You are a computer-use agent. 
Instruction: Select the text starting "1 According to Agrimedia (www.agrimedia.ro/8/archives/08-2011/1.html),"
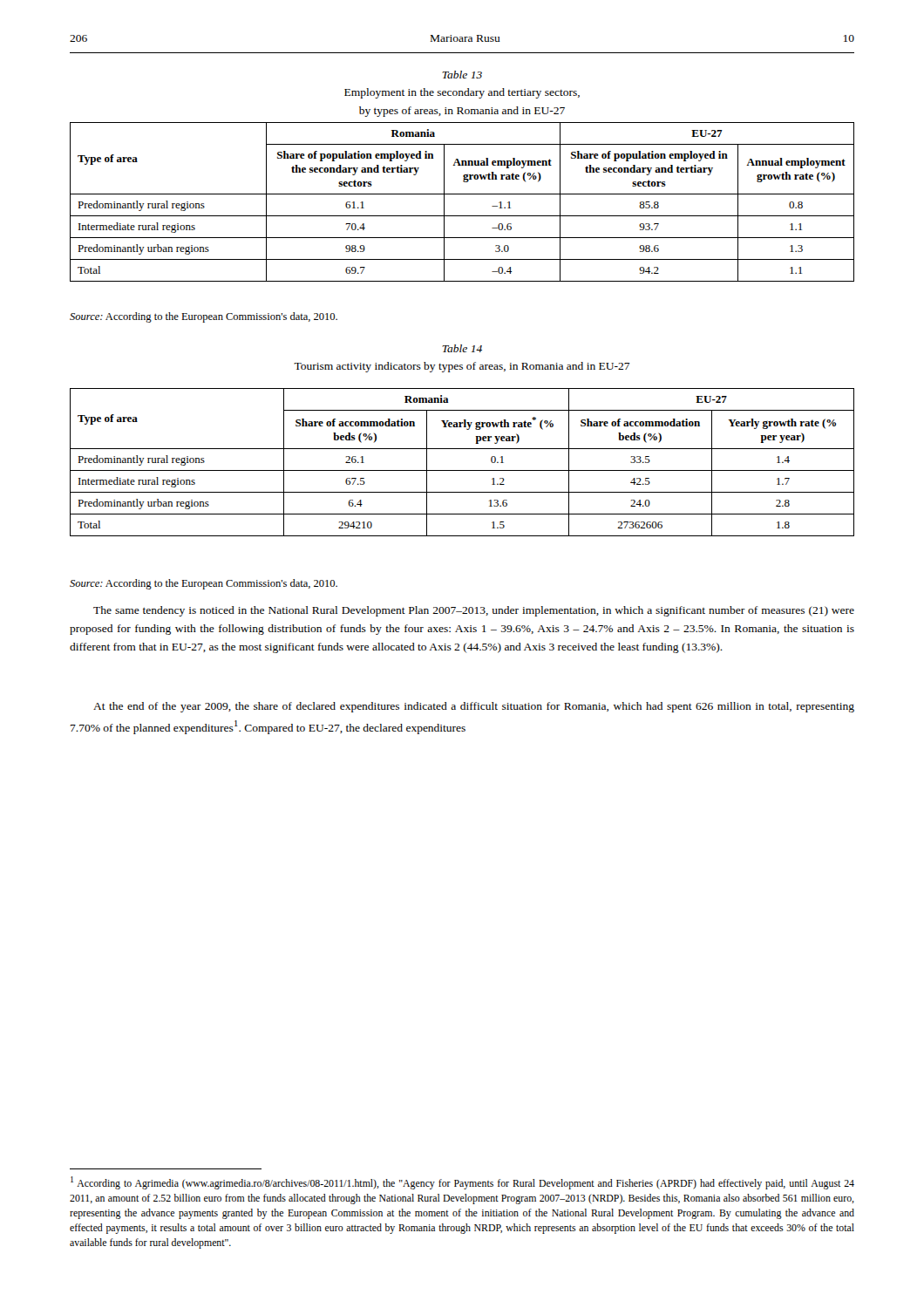click(x=462, y=1210)
